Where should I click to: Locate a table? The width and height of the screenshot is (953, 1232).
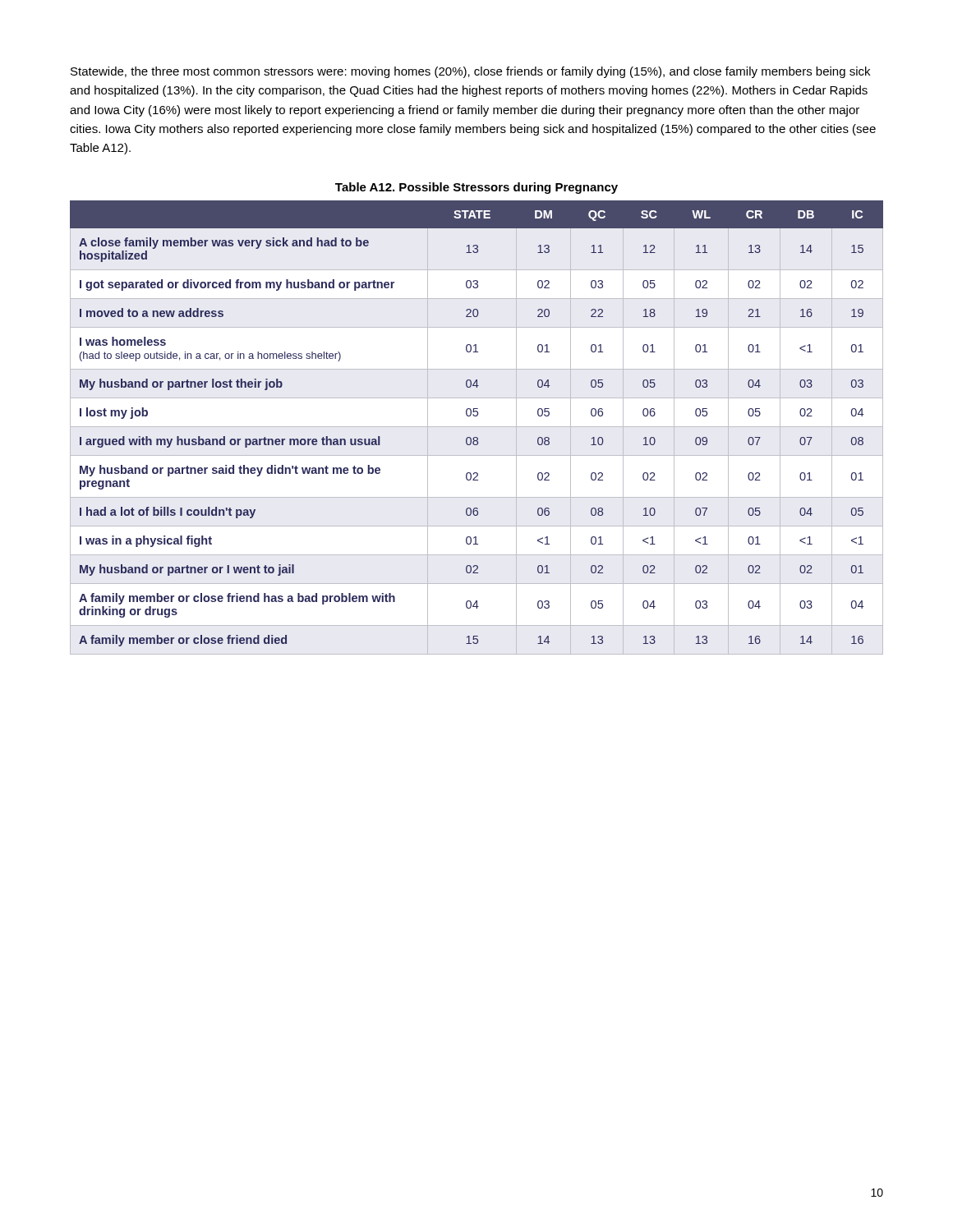[x=476, y=428]
